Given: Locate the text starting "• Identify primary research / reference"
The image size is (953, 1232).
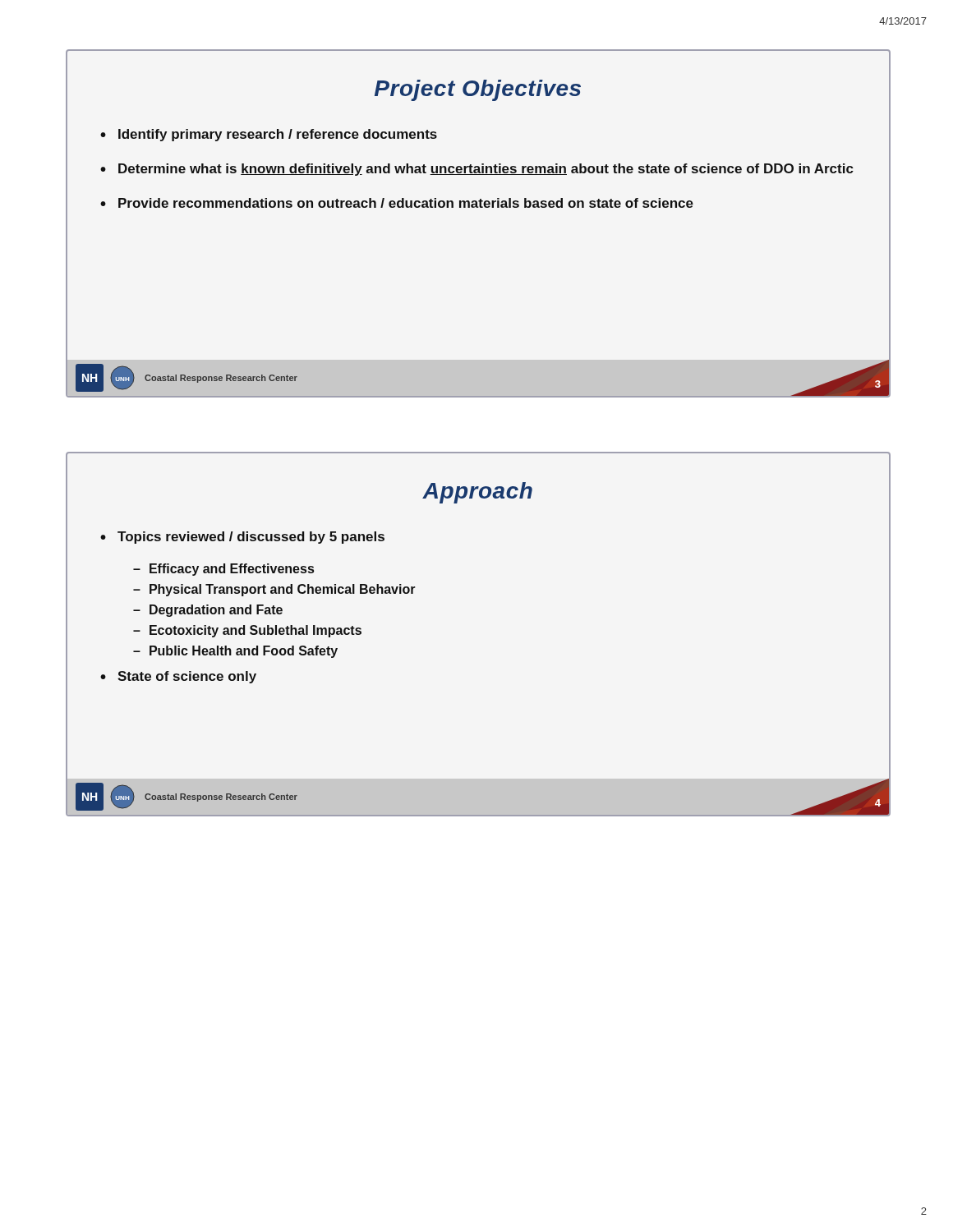Looking at the screenshot, I should (x=269, y=135).
